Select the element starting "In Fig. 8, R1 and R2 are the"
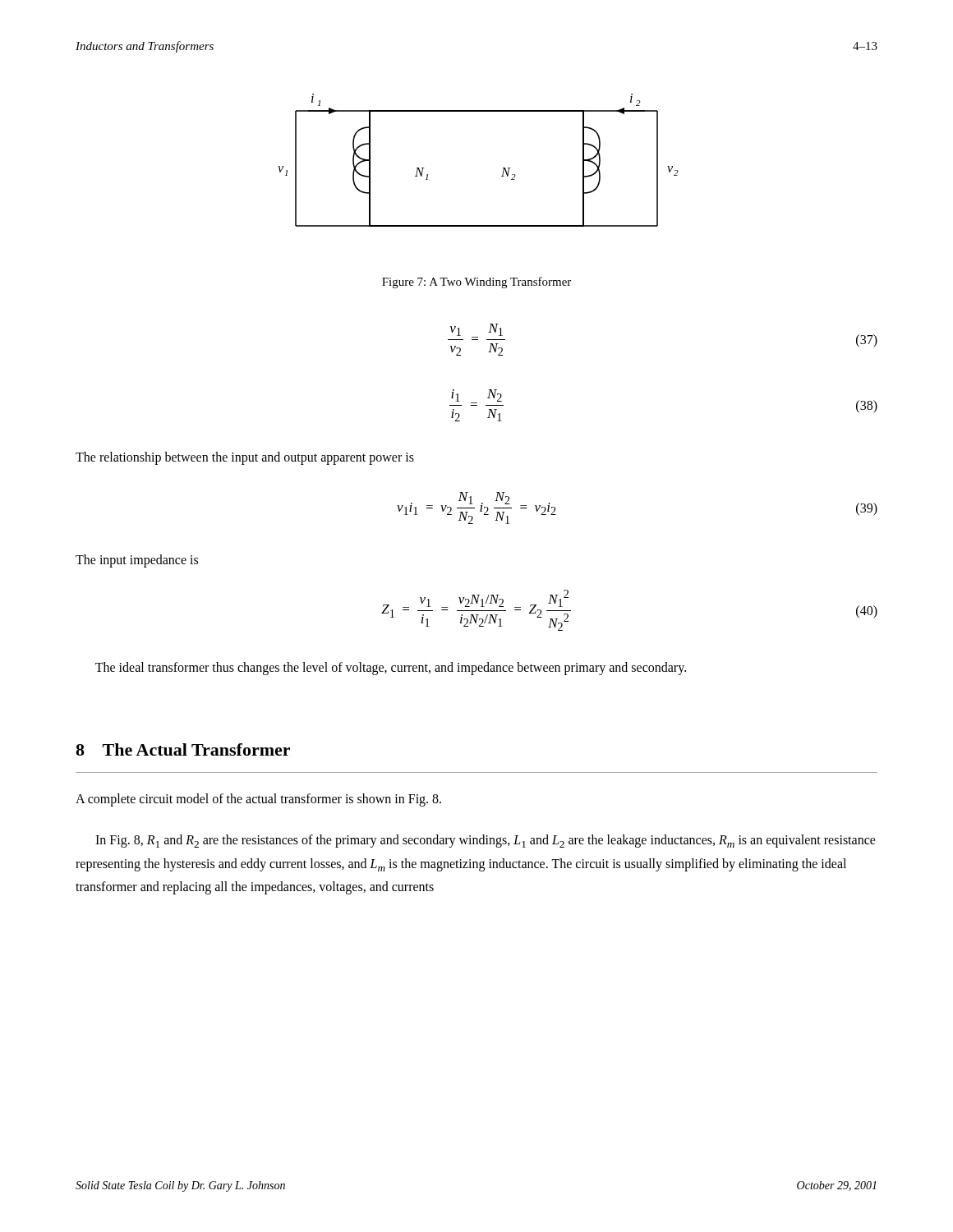This screenshot has height=1232, width=953. coord(476,863)
